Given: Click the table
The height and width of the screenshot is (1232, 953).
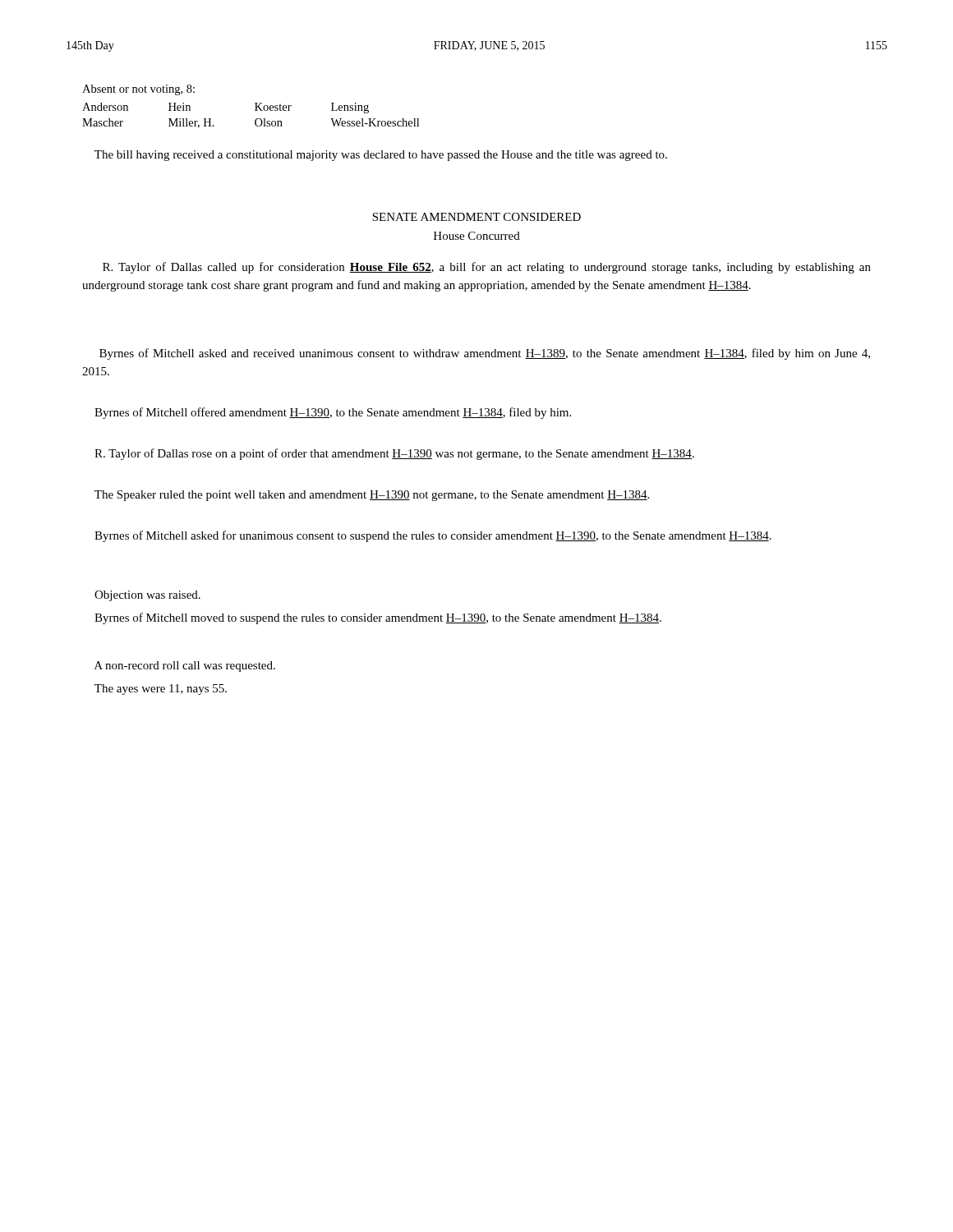Looking at the screenshot, I should coord(271,116).
